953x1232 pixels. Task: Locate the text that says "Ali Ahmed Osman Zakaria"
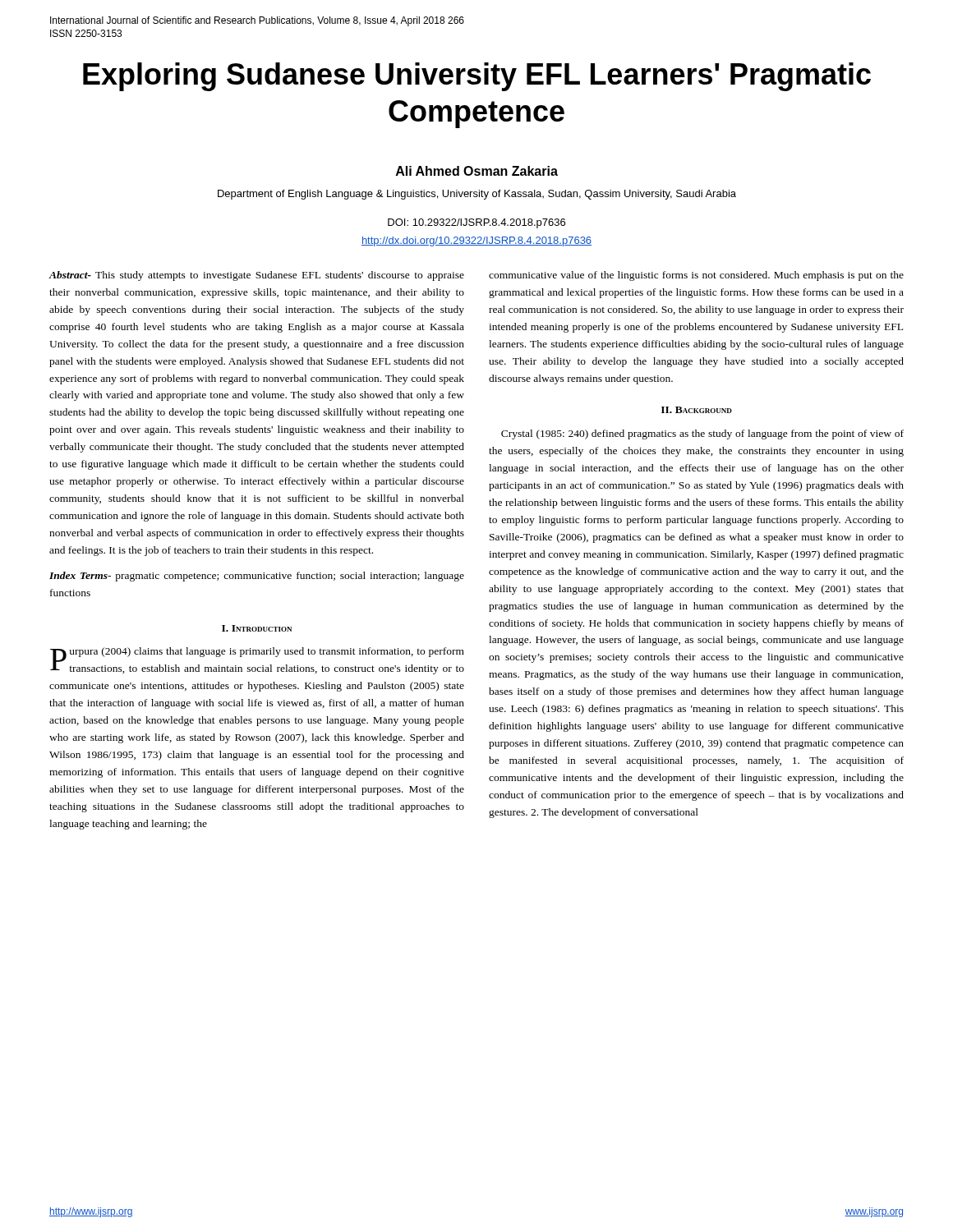pos(476,171)
